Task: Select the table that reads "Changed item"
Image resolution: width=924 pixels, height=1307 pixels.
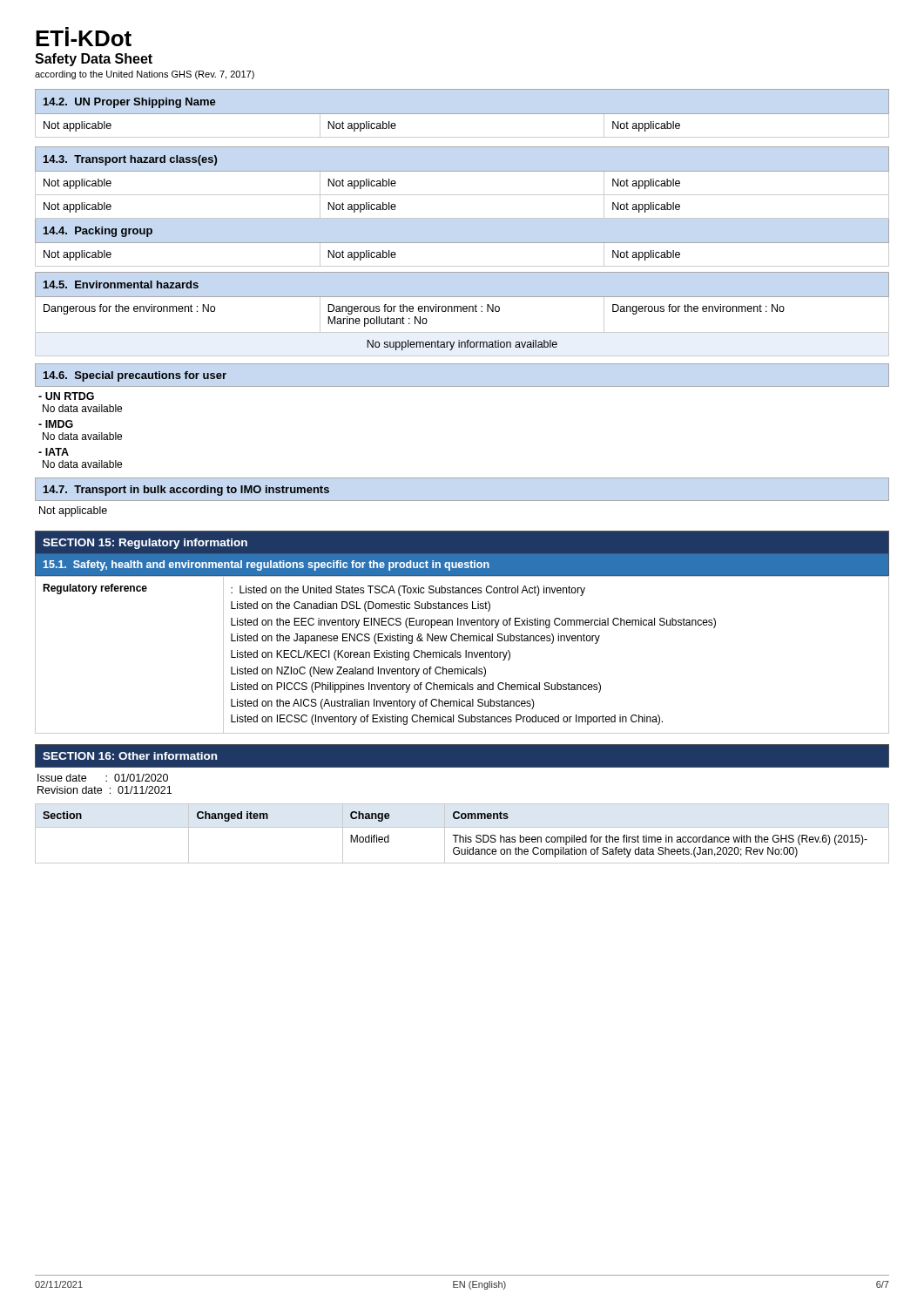Action: click(x=462, y=833)
